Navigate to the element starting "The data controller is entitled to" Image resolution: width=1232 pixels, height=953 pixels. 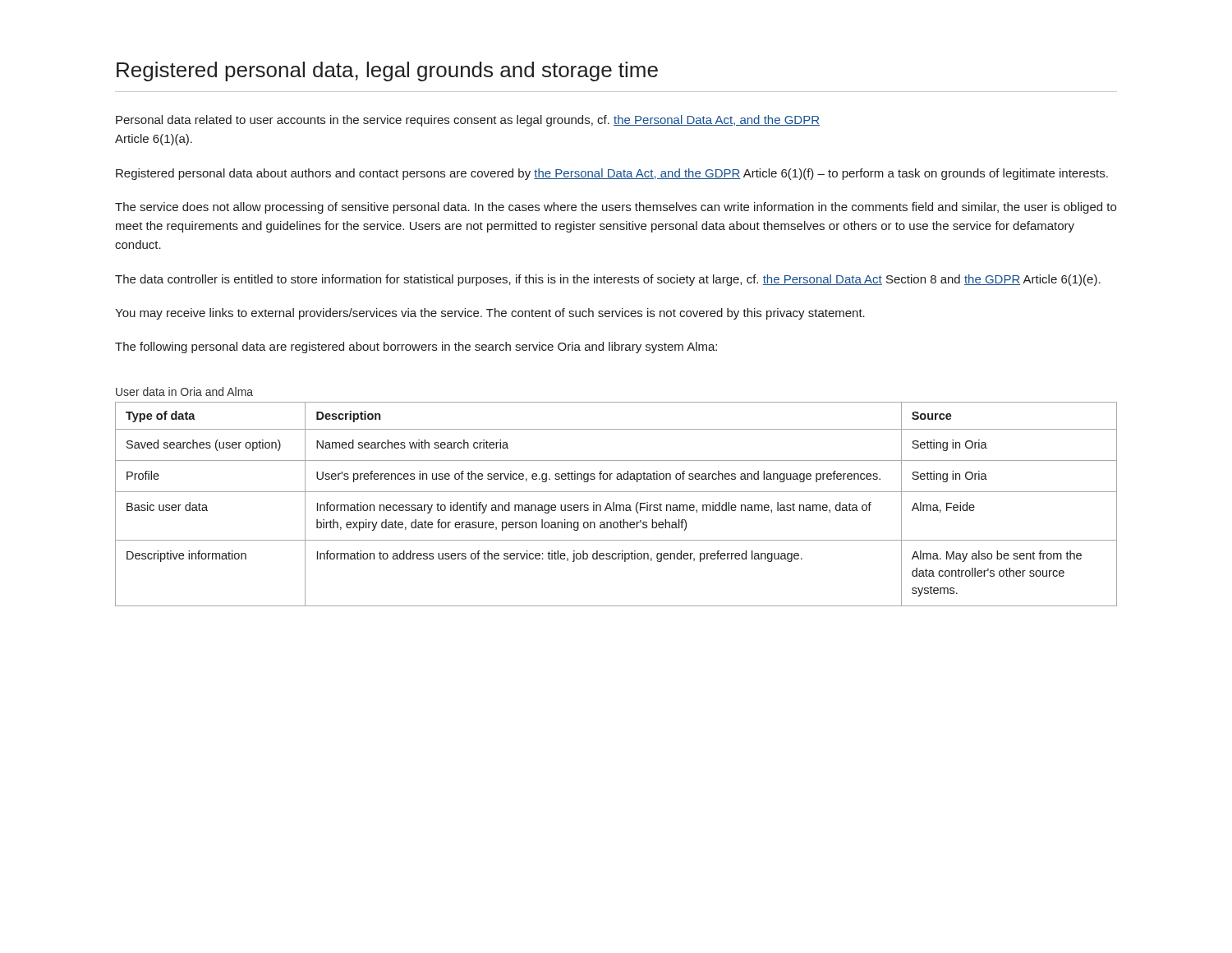coord(608,279)
